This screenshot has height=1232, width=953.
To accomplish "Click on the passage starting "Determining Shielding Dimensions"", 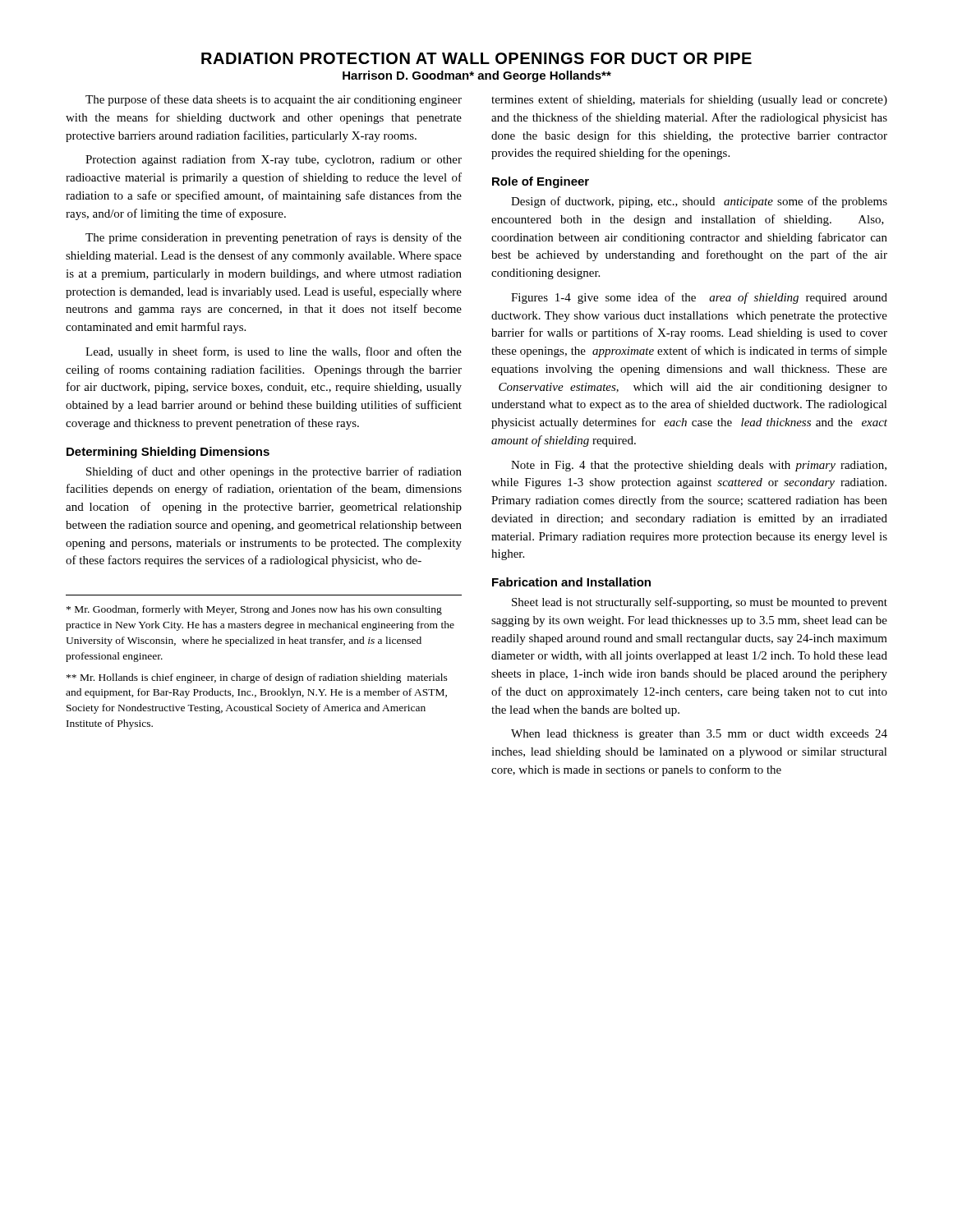I will [168, 451].
